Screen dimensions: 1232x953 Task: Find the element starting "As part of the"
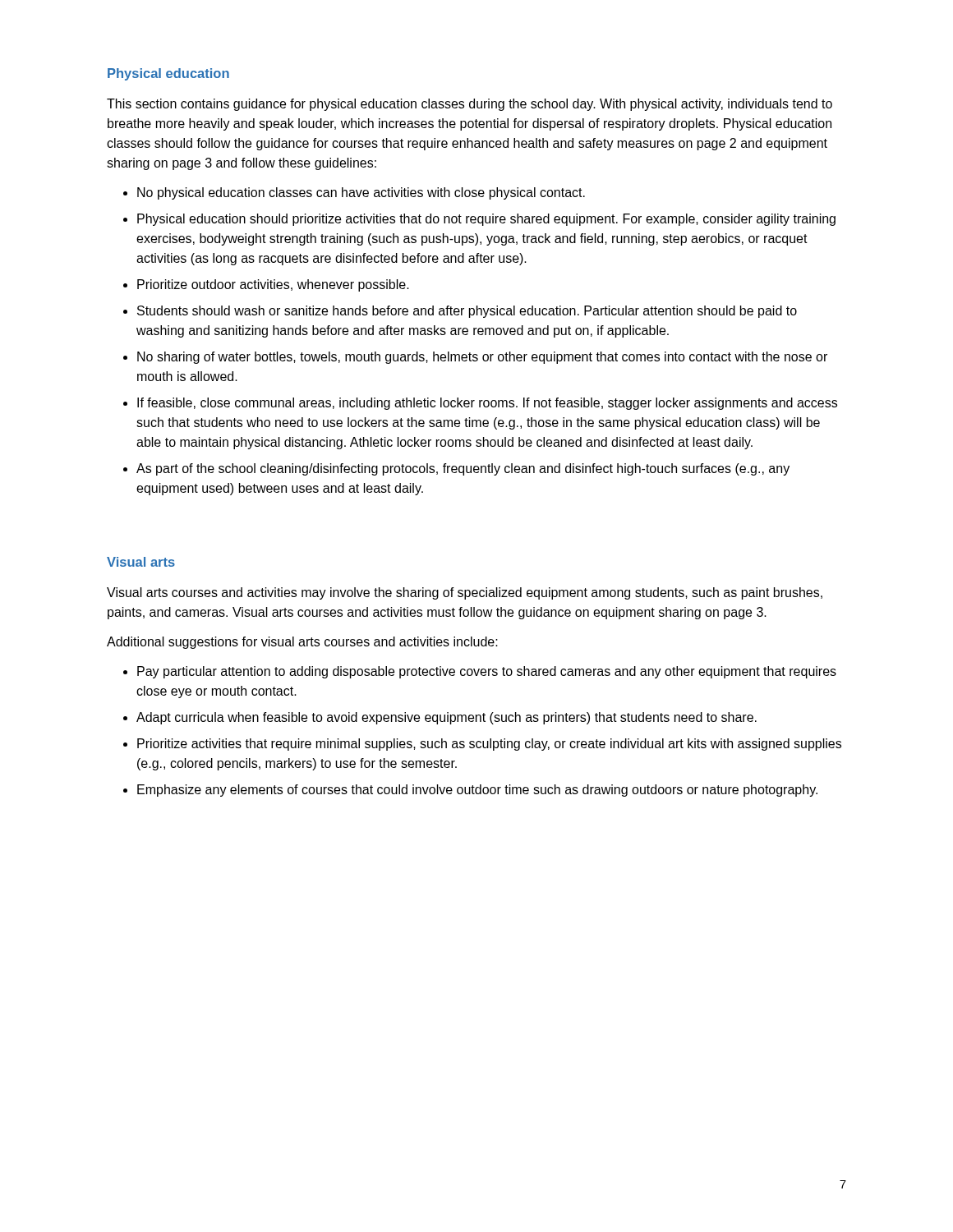(x=476, y=479)
